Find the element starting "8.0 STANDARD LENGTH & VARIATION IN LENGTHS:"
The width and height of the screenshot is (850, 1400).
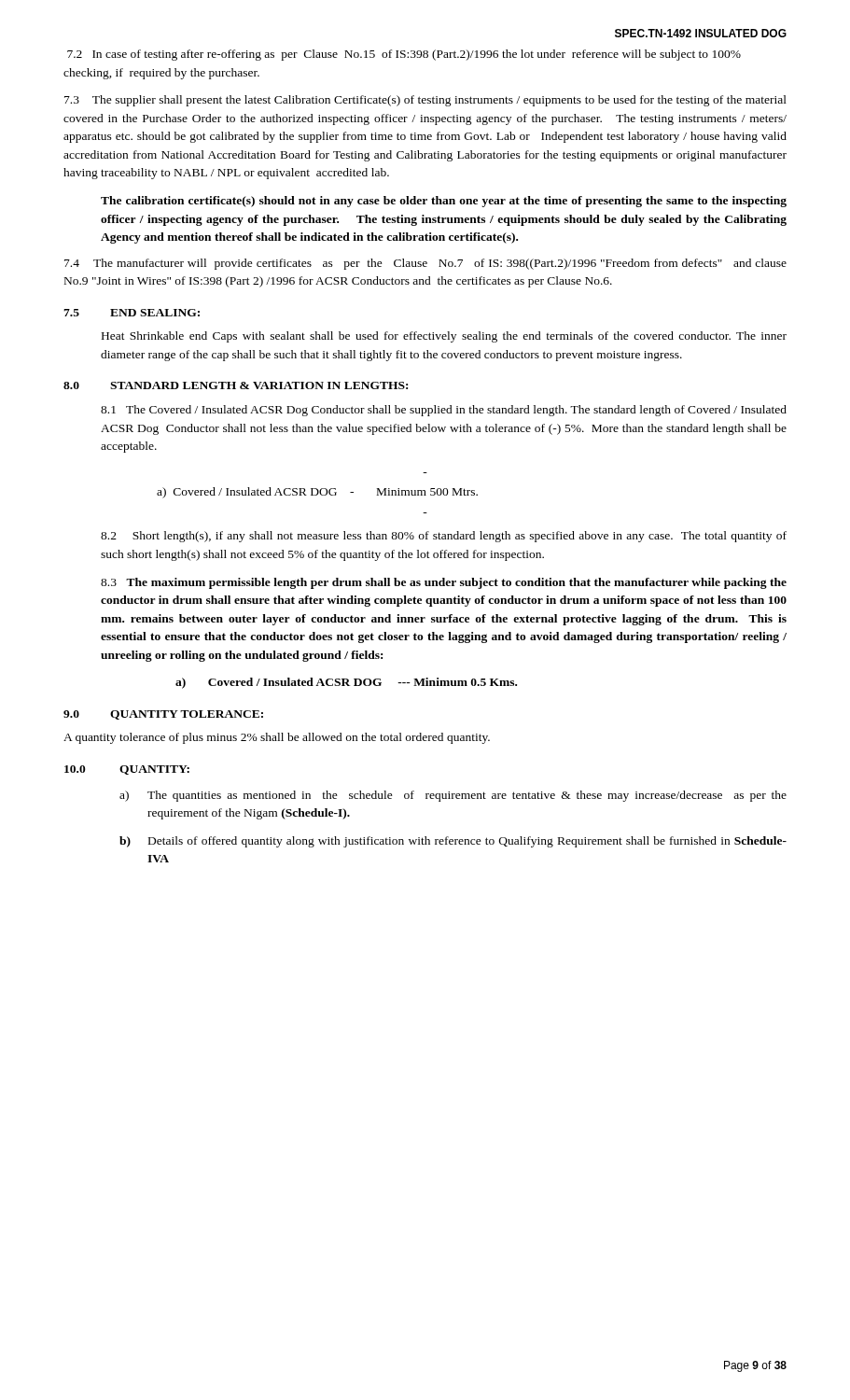pyautogui.click(x=236, y=386)
